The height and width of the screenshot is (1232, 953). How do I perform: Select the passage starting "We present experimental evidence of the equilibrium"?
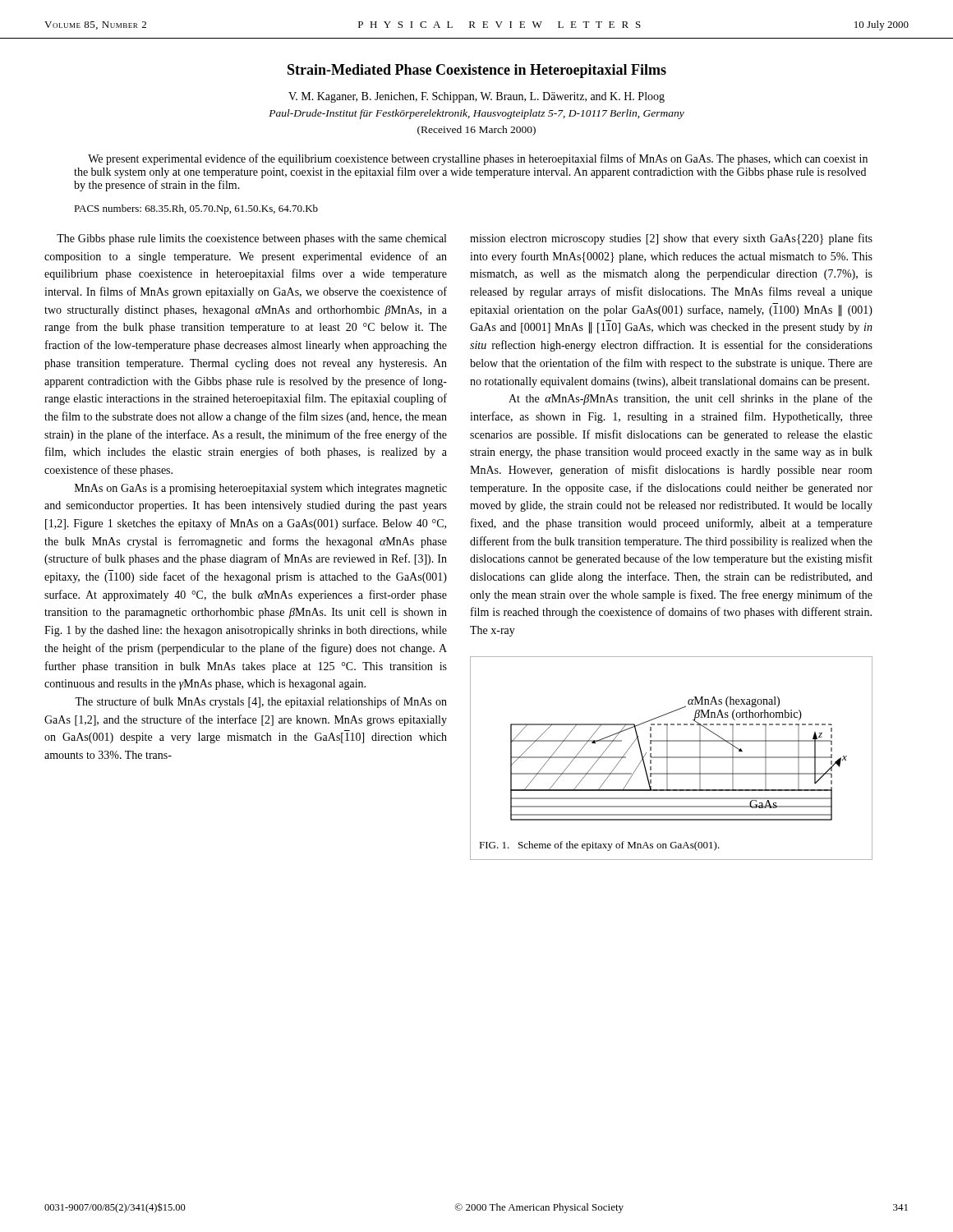[x=471, y=172]
